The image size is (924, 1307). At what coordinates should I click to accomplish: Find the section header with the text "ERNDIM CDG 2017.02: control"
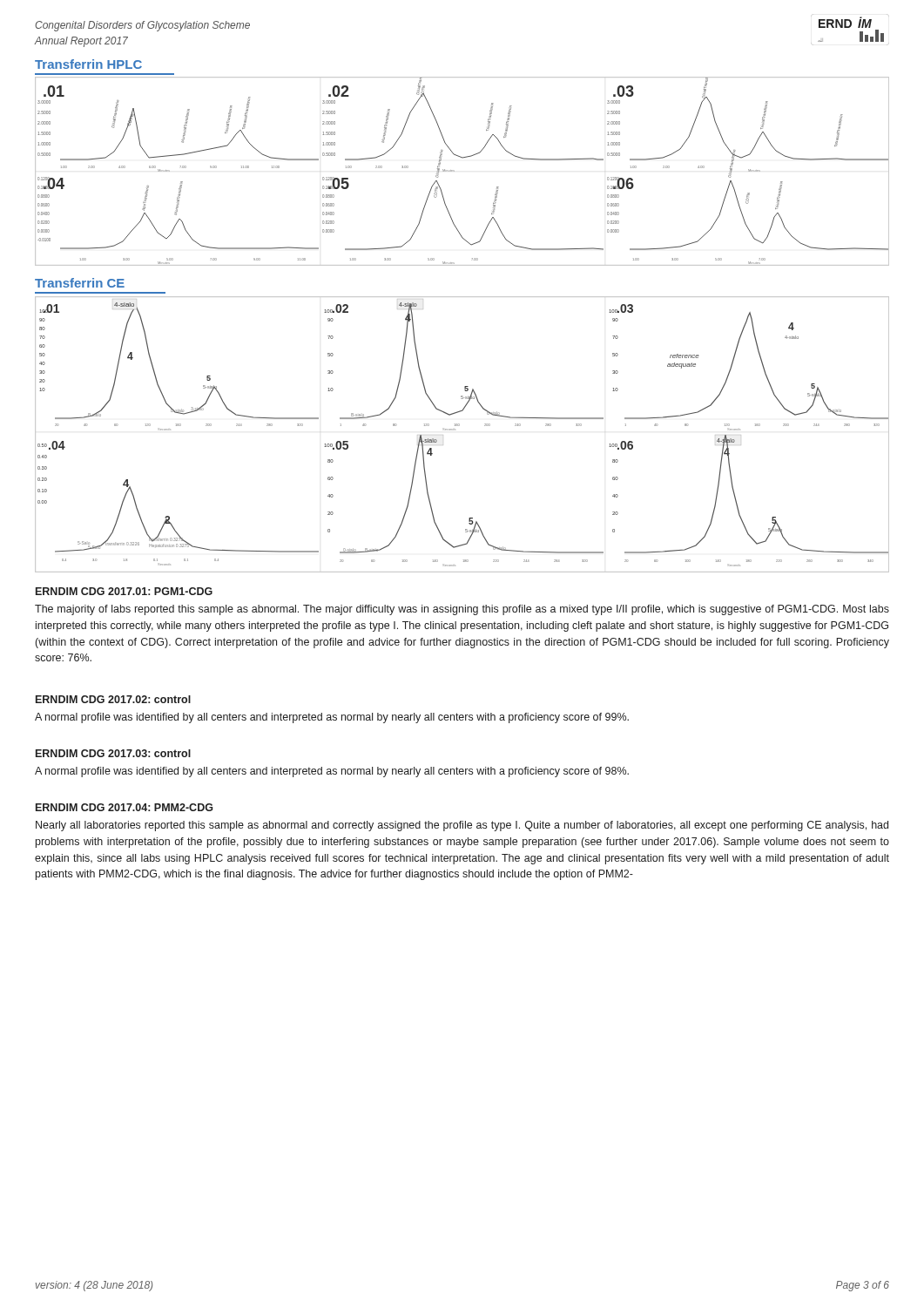pyautogui.click(x=113, y=700)
